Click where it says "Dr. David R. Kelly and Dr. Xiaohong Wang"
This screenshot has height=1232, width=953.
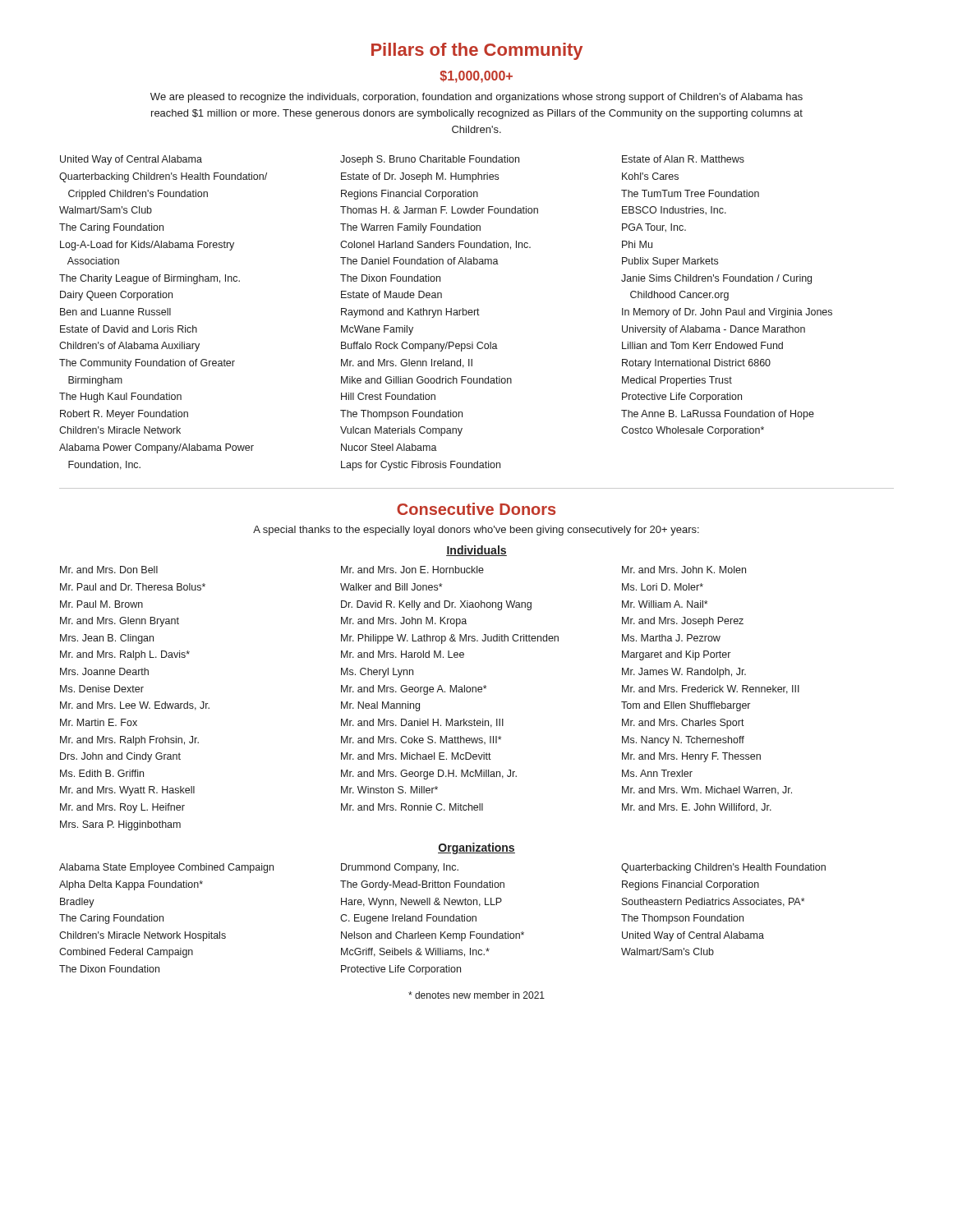(436, 604)
